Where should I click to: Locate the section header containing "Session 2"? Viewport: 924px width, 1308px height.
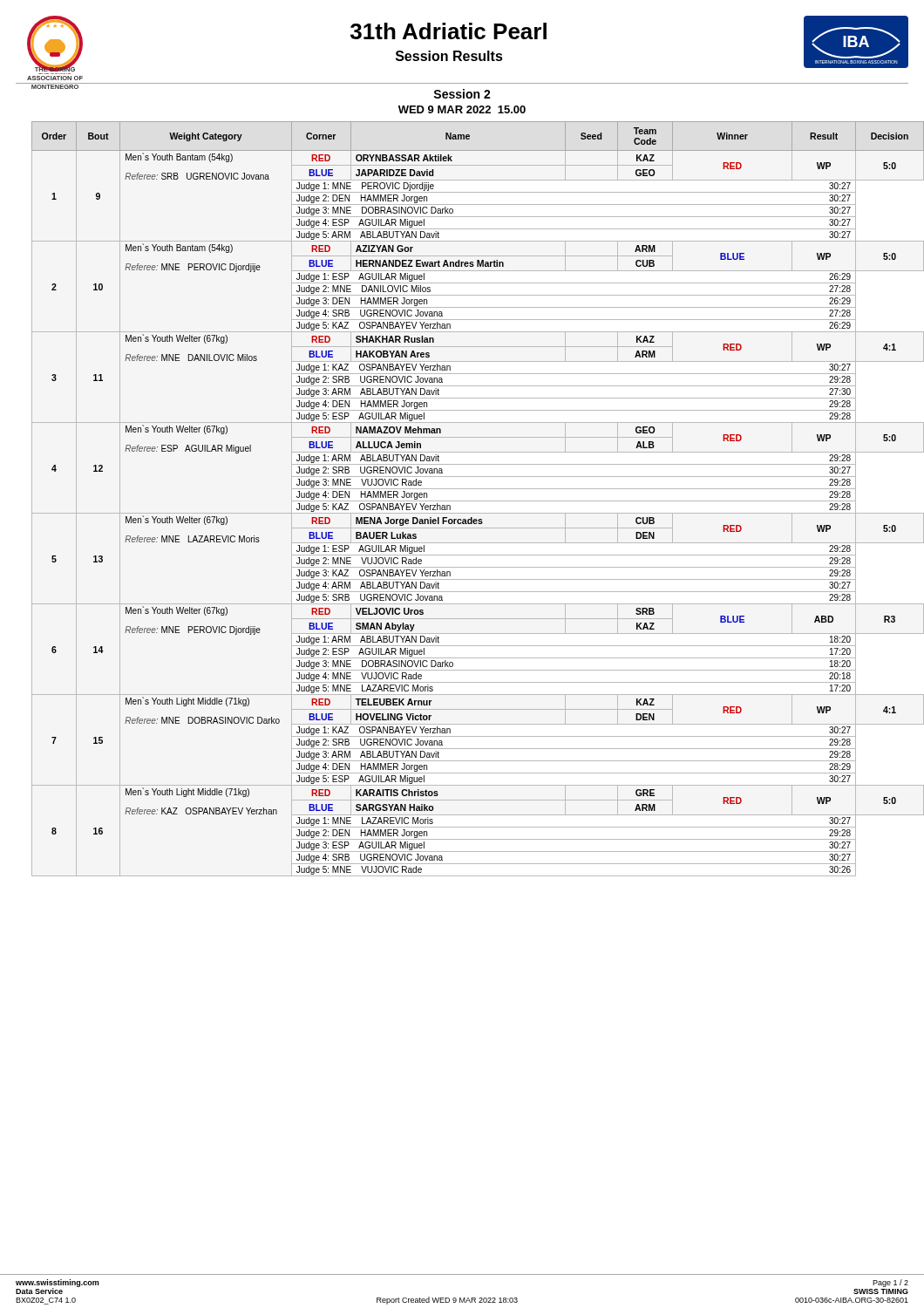462,94
